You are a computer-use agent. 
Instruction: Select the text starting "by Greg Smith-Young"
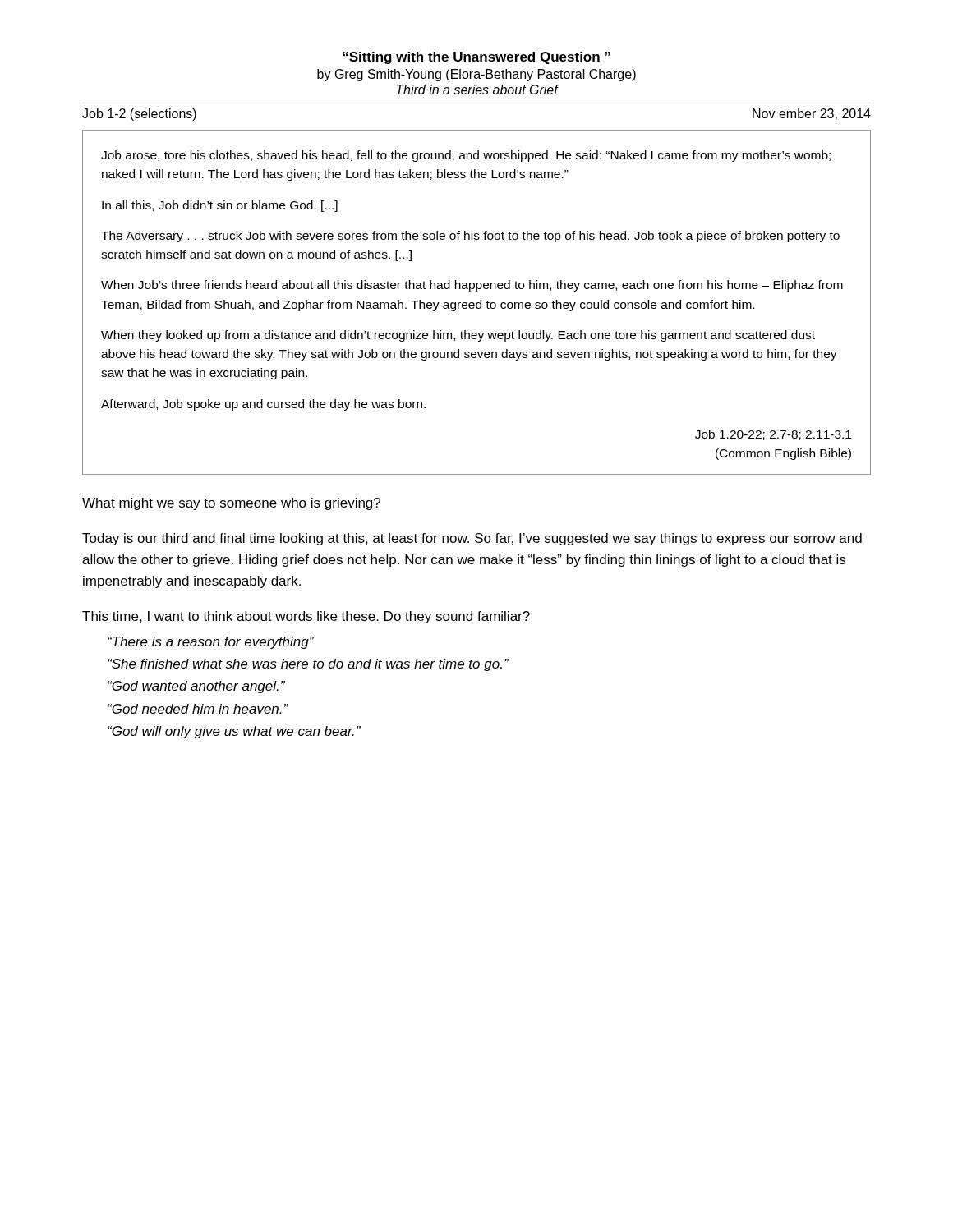coord(476,74)
